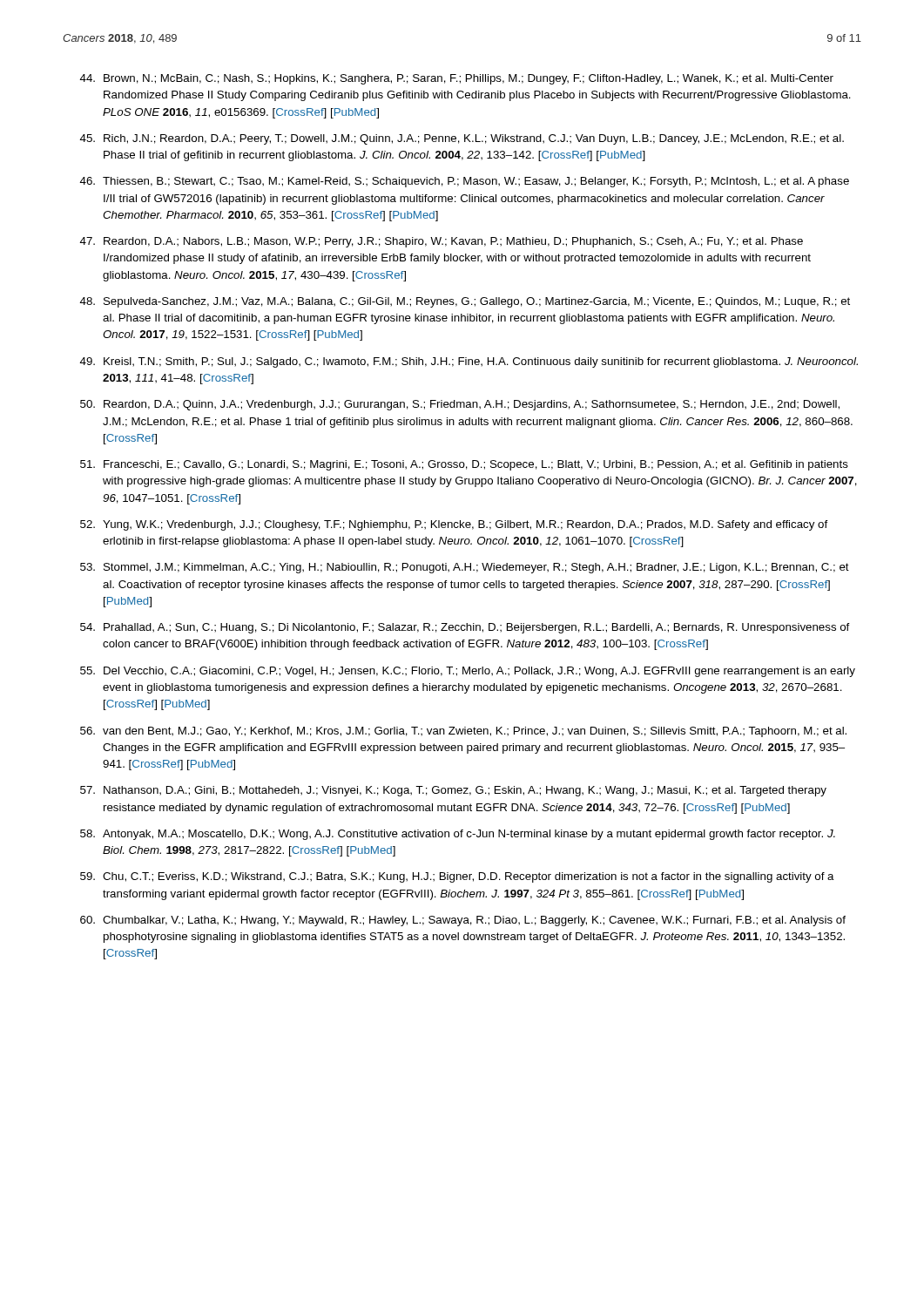
Task: Locate the region starting "46. Thiessen, B.; Stewart,"
Action: 462,198
